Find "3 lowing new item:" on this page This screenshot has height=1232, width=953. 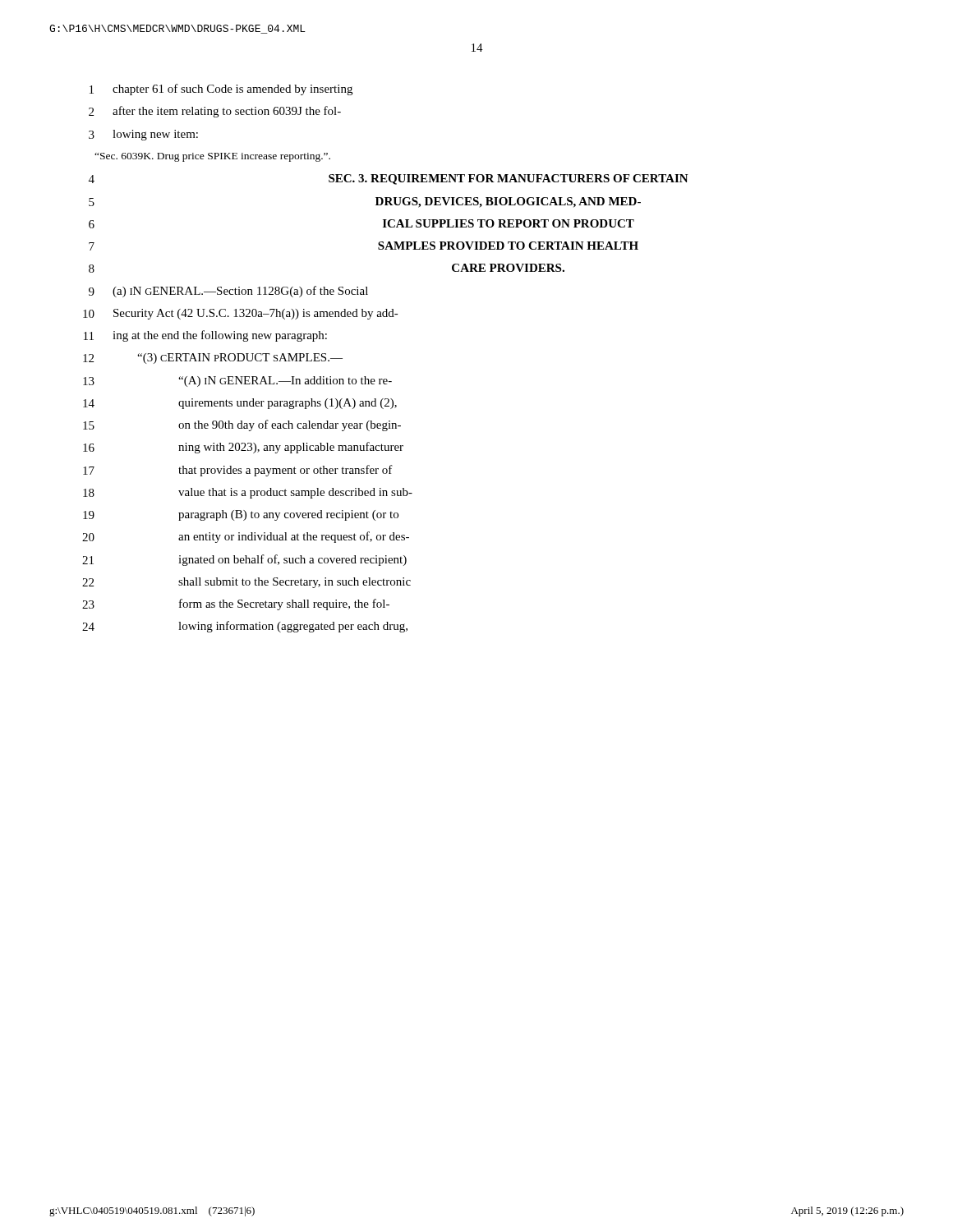point(143,135)
